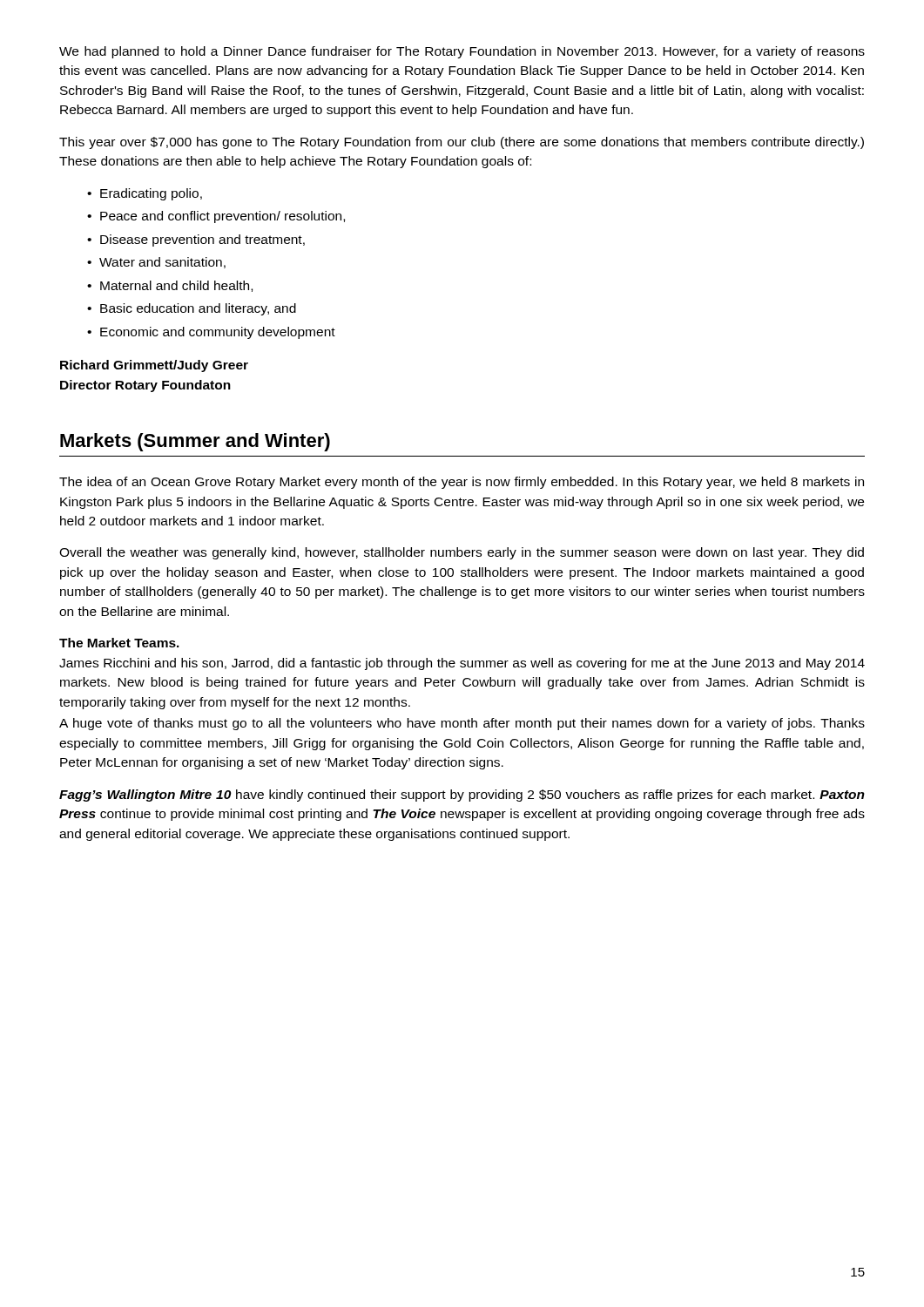924x1307 pixels.
Task: Find the block starting "Markets (Summer and Winter)"
Action: [195, 441]
